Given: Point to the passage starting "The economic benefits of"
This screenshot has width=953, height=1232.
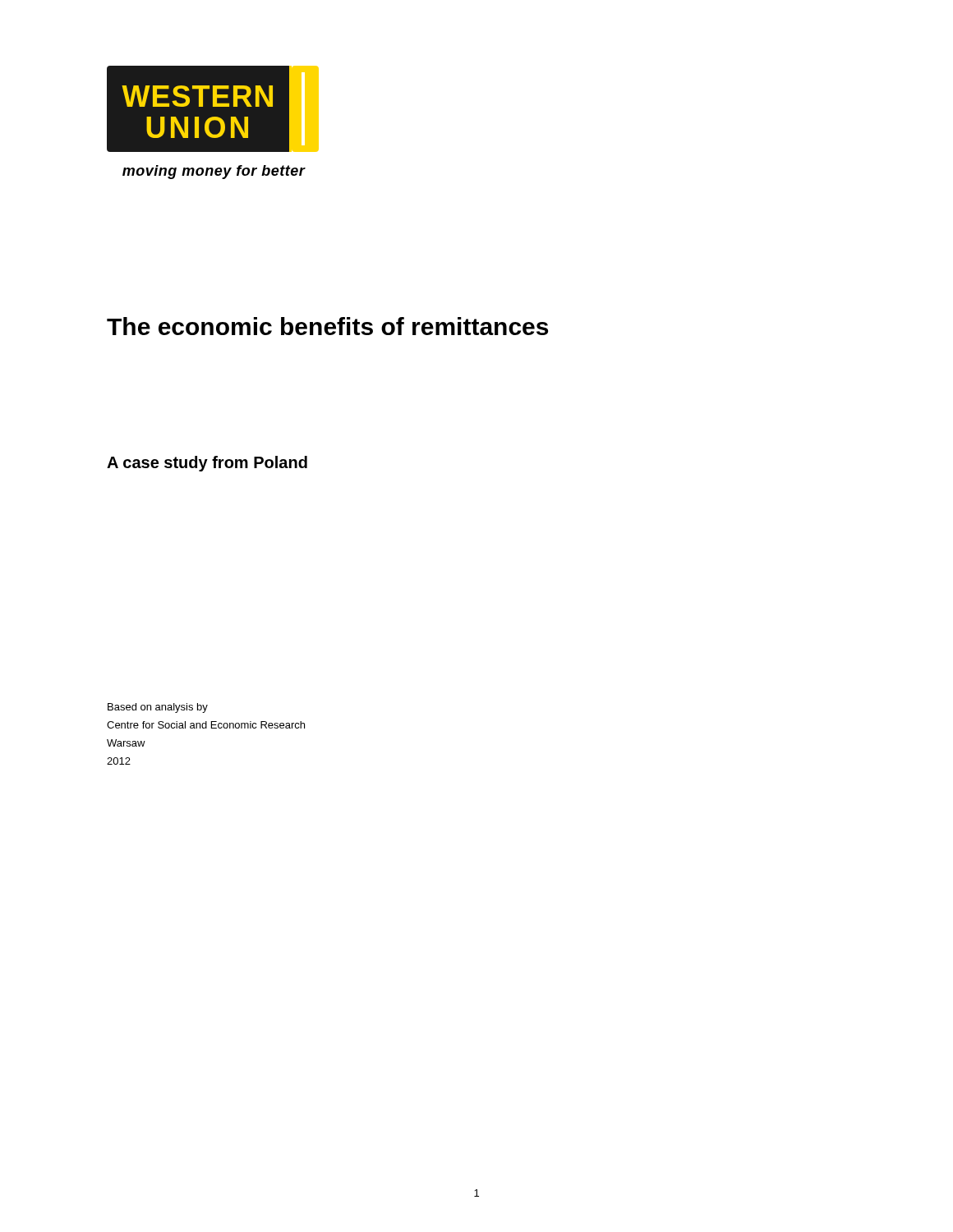Looking at the screenshot, I should click(328, 326).
